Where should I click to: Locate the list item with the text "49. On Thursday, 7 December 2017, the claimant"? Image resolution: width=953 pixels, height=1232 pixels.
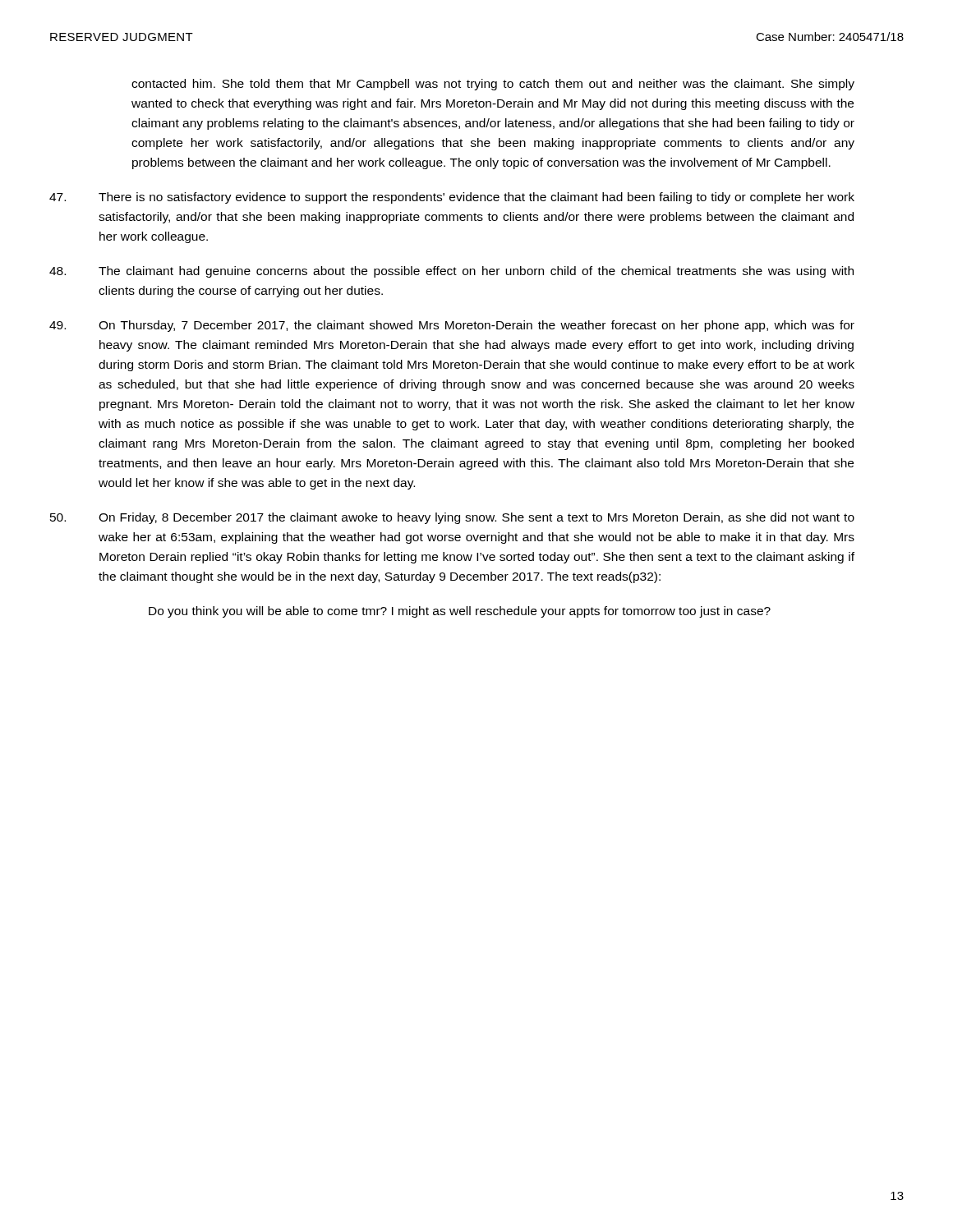point(452,404)
